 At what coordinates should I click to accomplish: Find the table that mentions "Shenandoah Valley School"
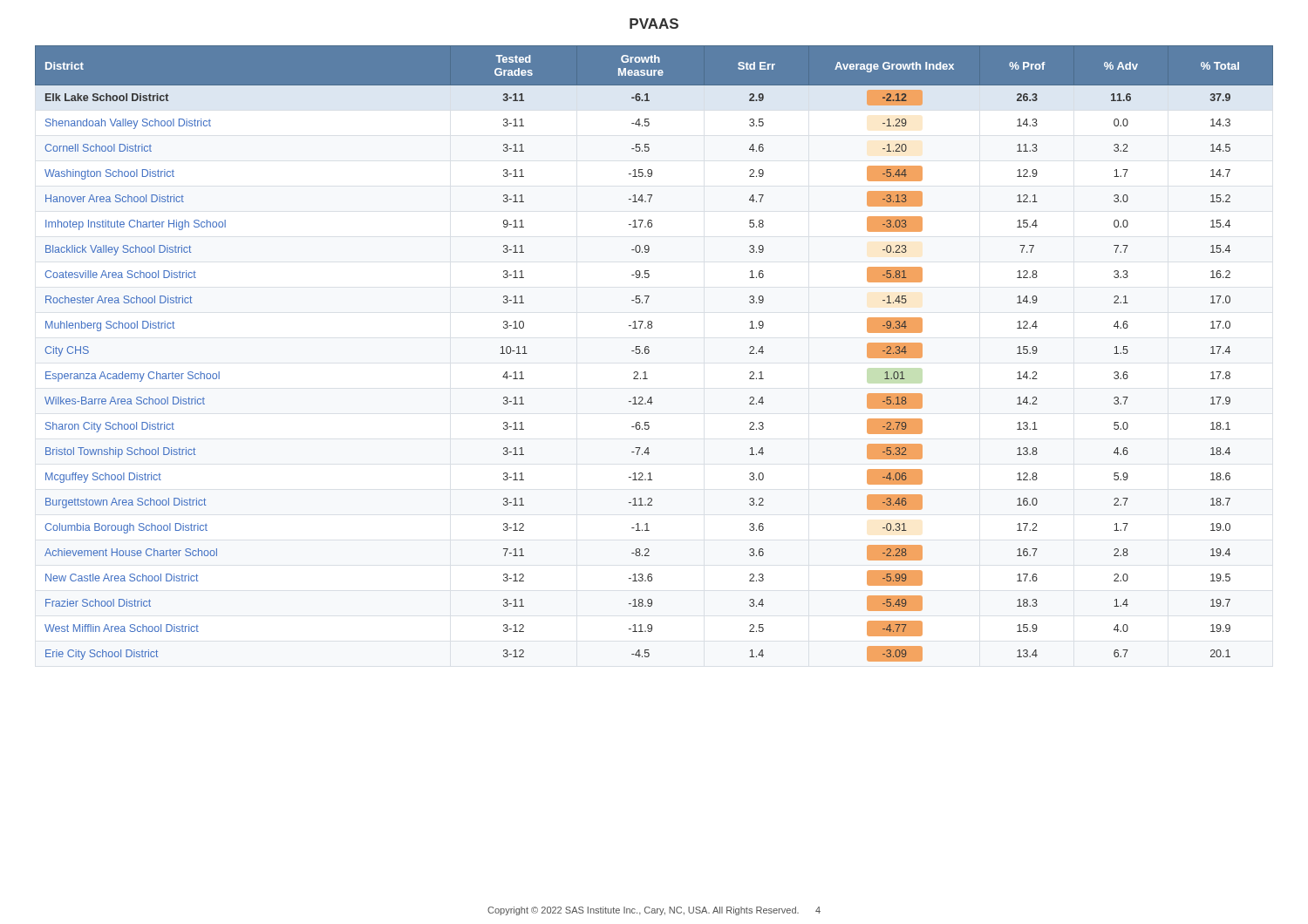pos(654,356)
